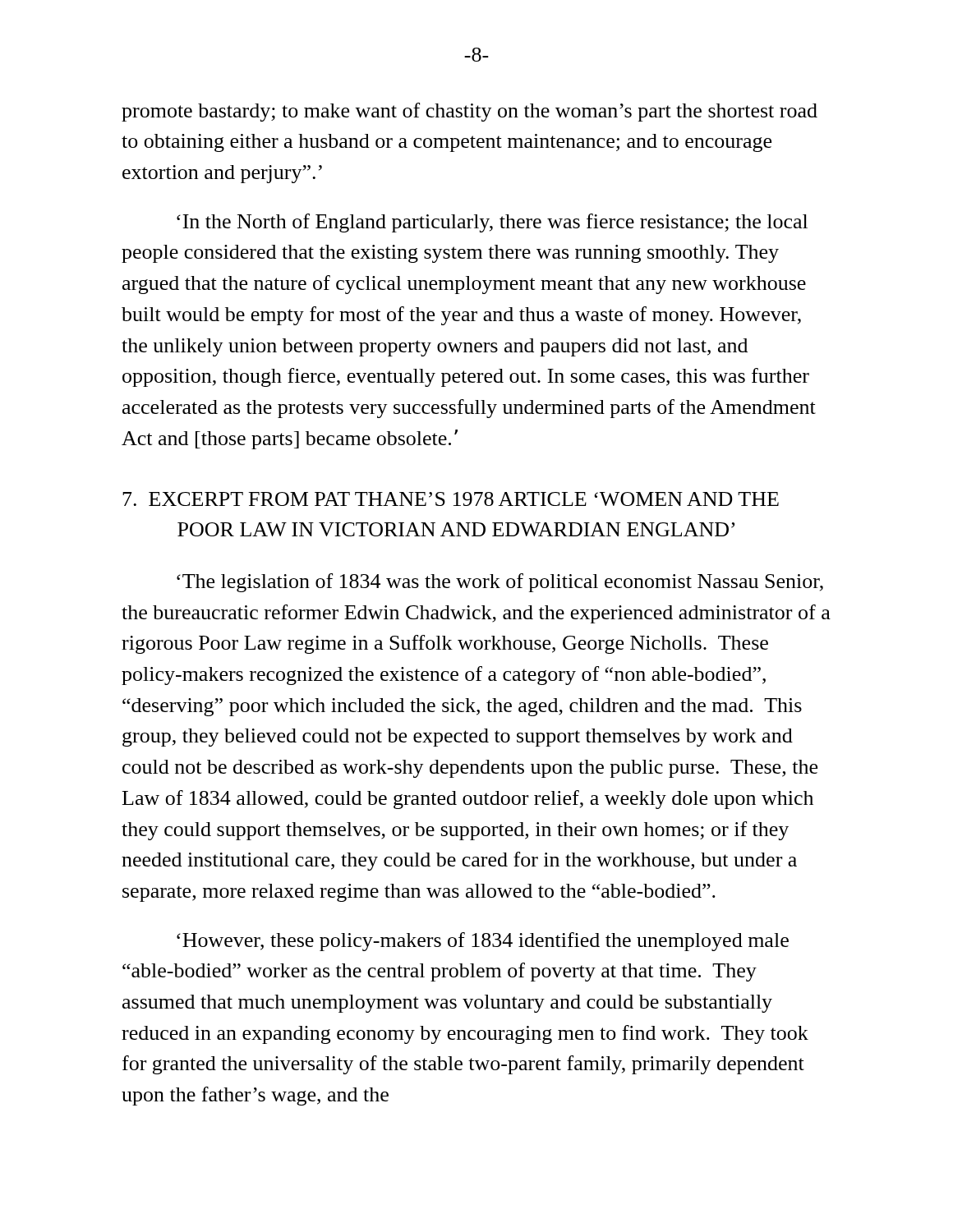Find the section header
This screenshot has height=1232, width=953.
click(x=476, y=515)
